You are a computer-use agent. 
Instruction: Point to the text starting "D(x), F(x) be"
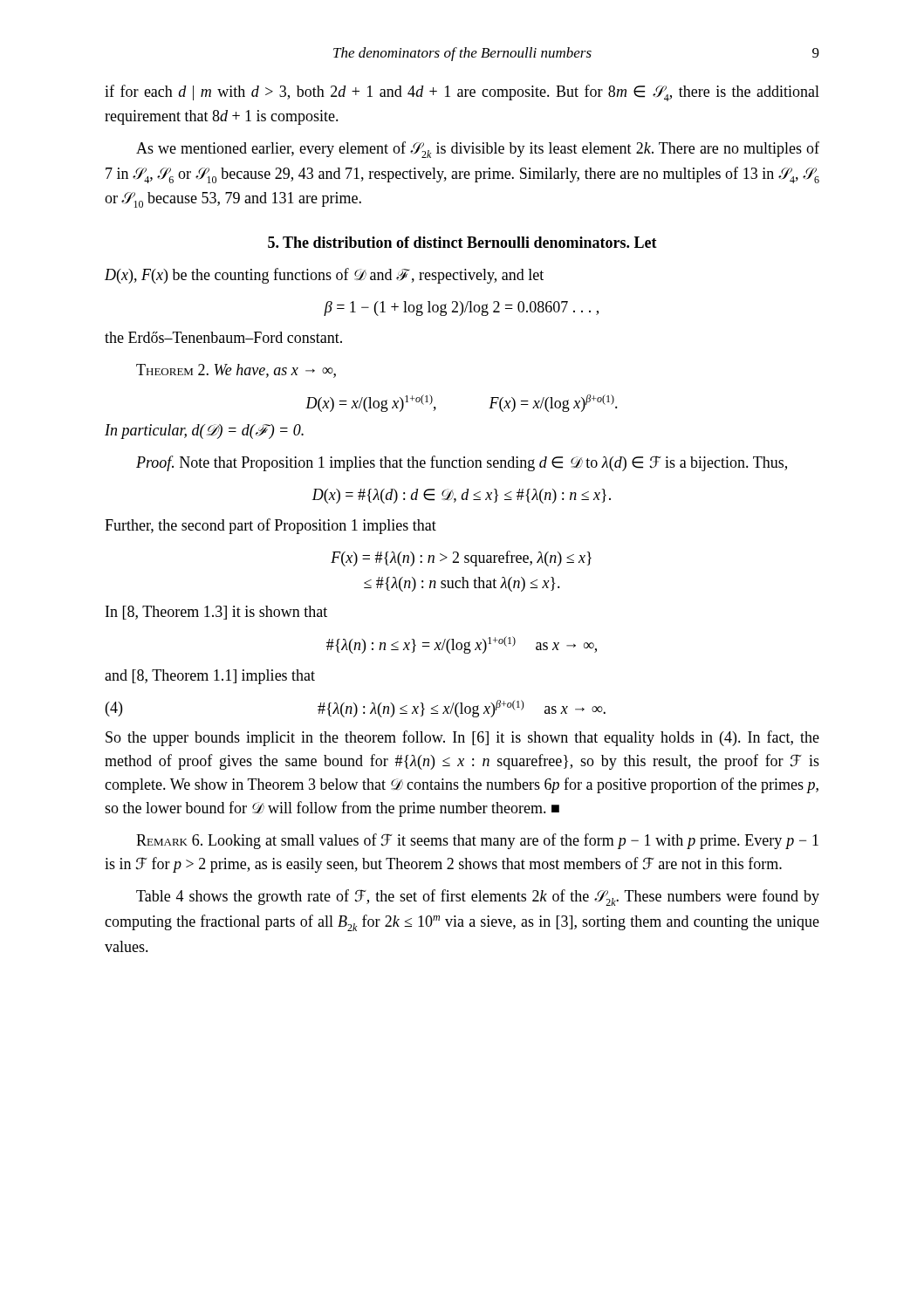pos(462,275)
